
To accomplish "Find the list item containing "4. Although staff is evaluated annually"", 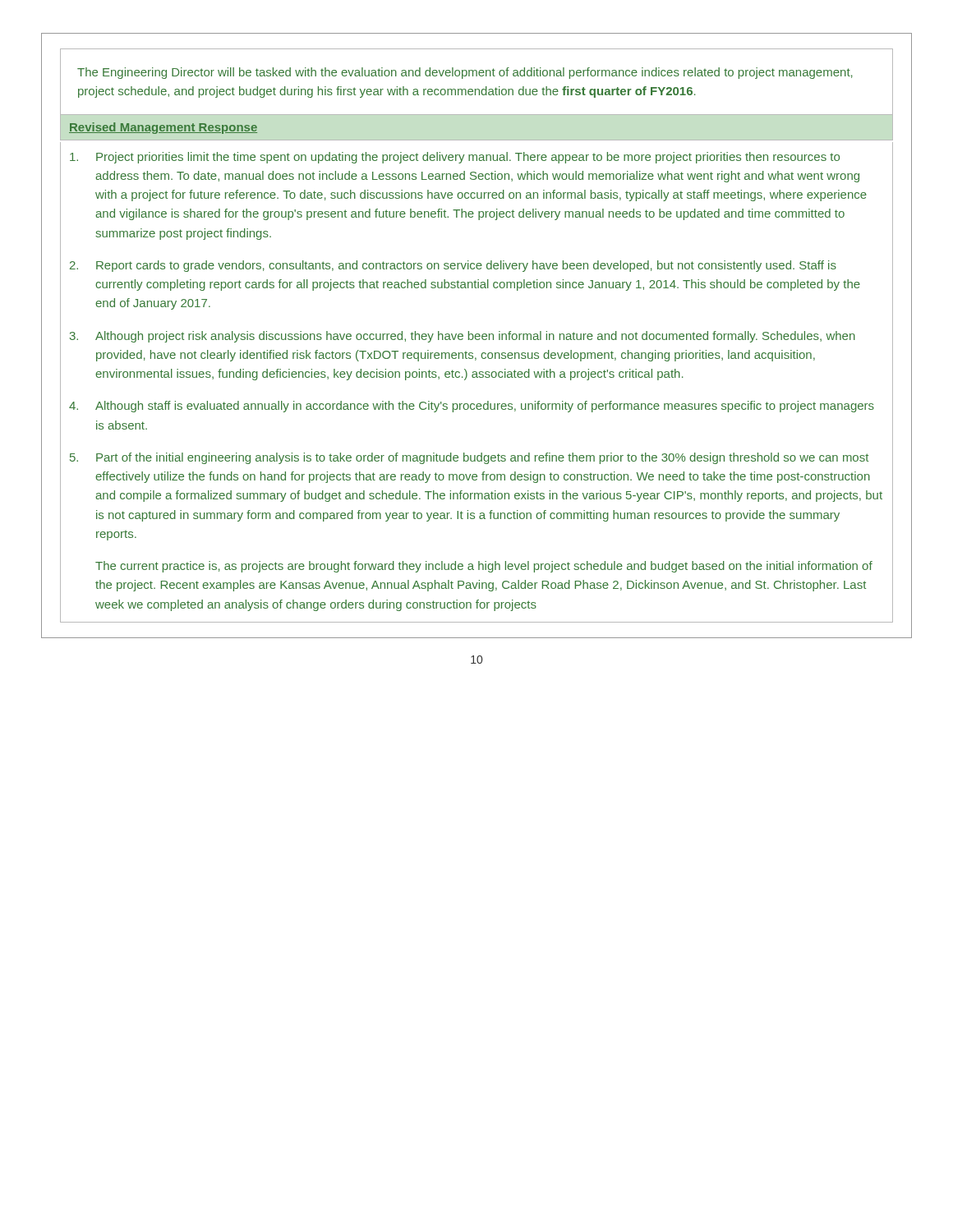I will click(x=476, y=415).
